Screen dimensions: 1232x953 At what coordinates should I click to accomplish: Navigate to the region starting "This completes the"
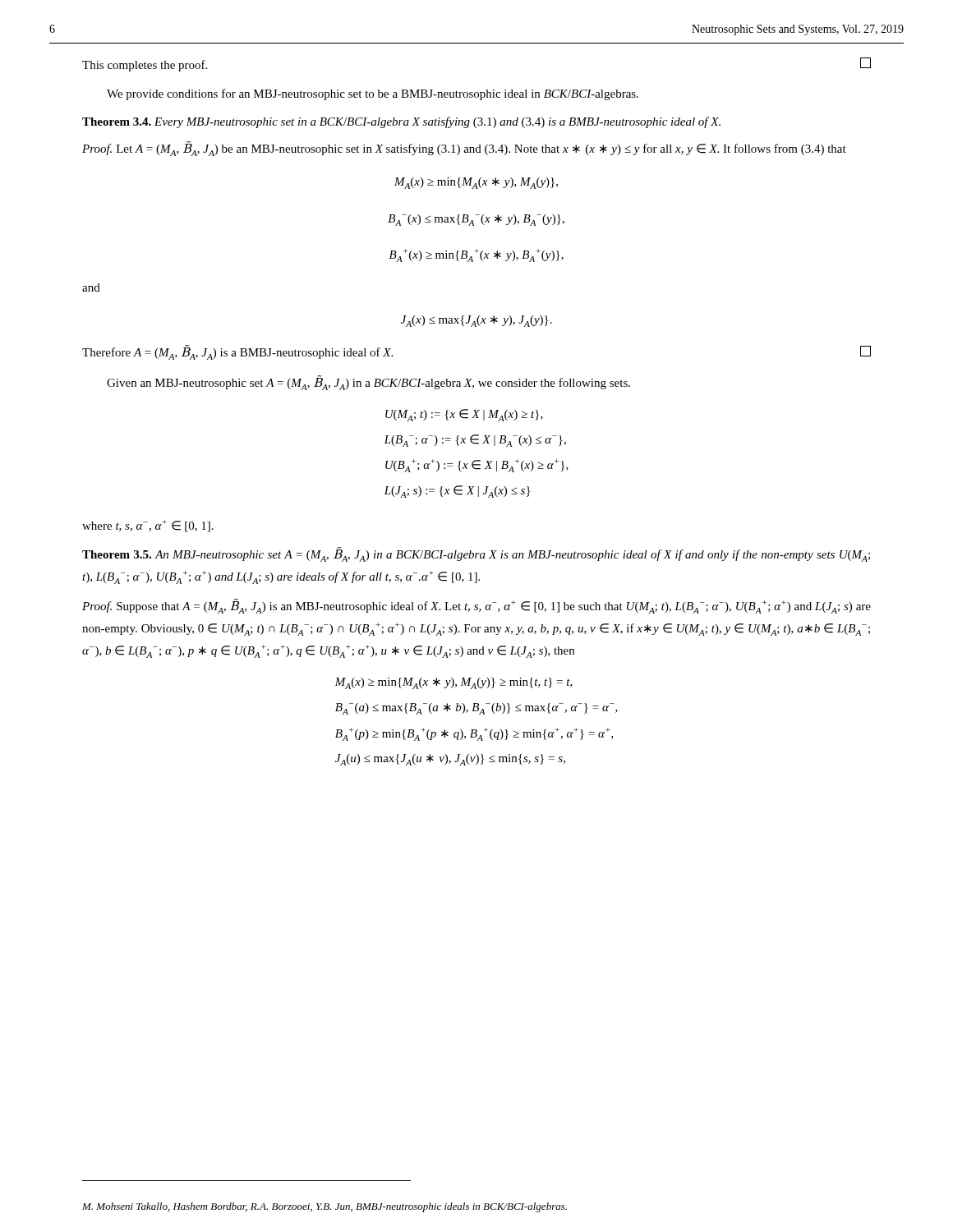click(x=147, y=64)
